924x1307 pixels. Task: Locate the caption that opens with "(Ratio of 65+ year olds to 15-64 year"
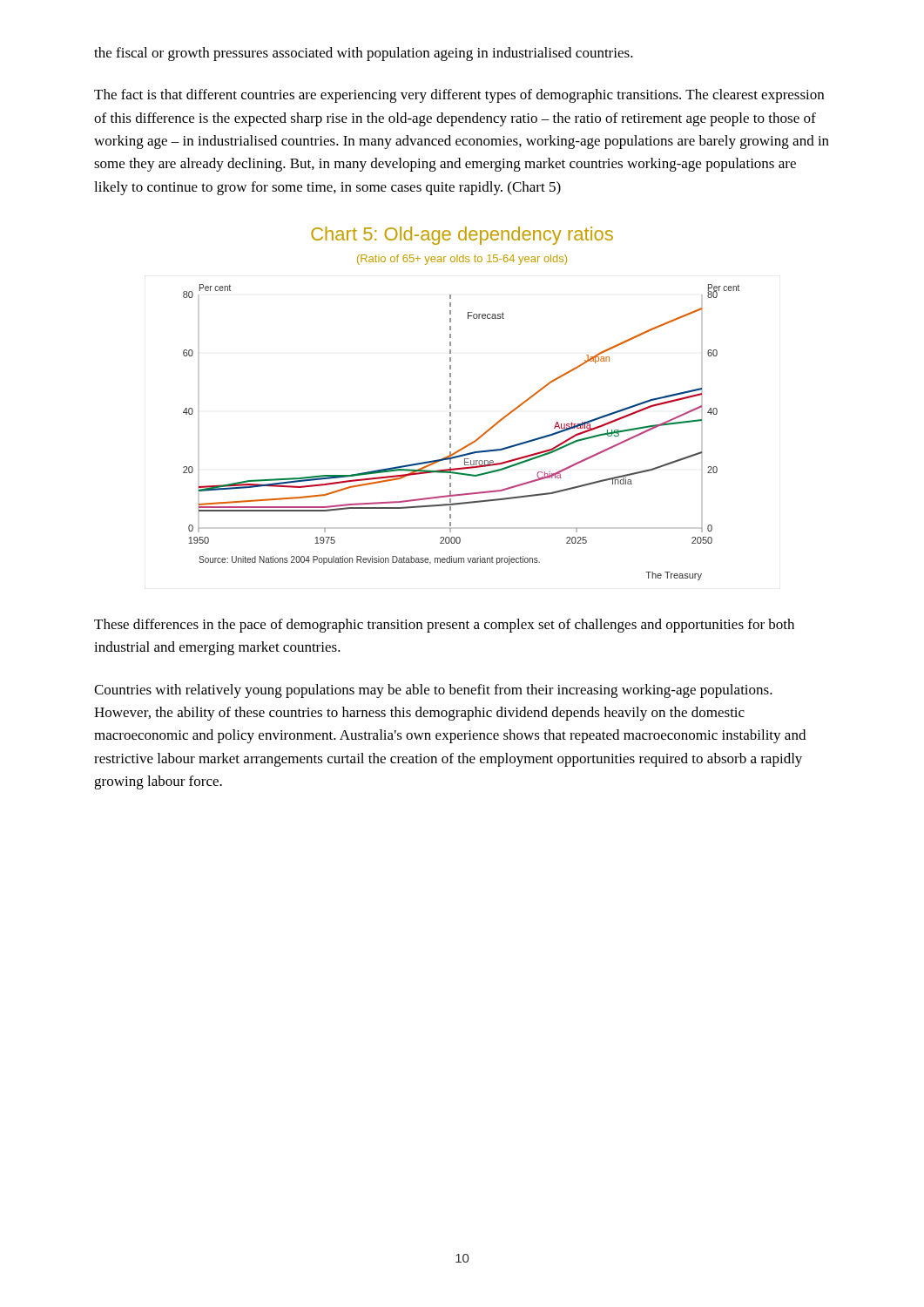[x=462, y=258]
